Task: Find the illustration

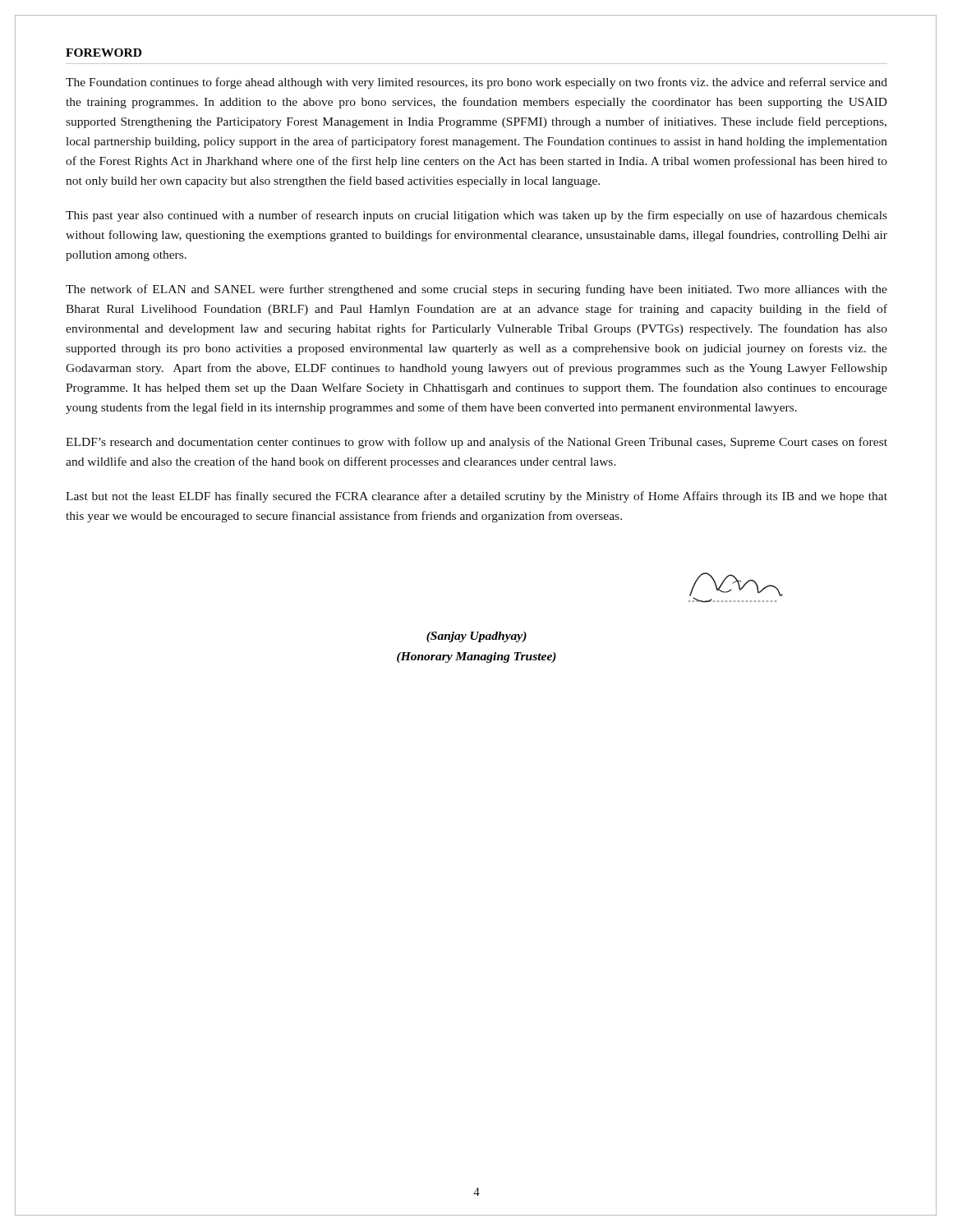Action: [427, 585]
